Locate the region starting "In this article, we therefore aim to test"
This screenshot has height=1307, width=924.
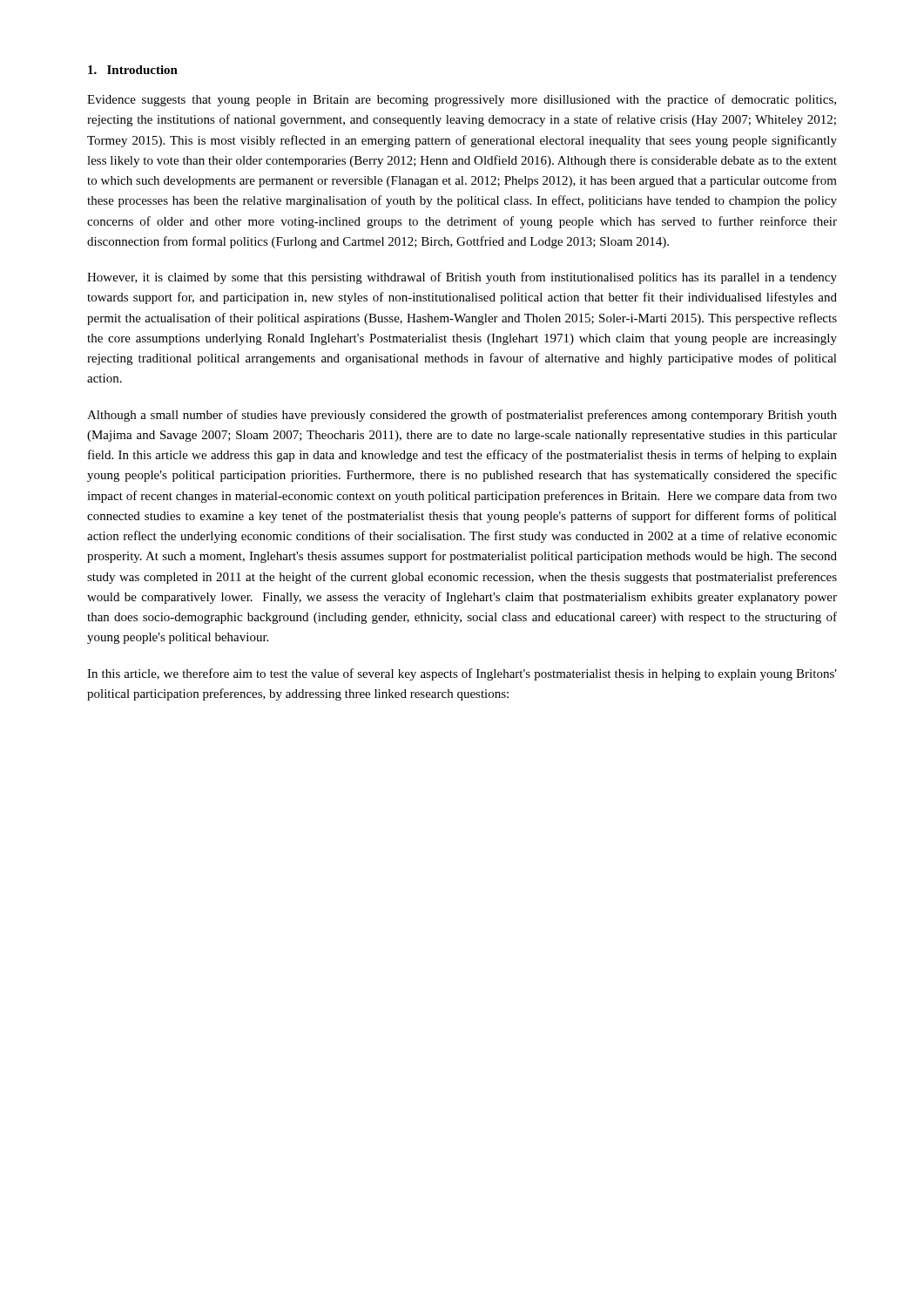pos(462,683)
